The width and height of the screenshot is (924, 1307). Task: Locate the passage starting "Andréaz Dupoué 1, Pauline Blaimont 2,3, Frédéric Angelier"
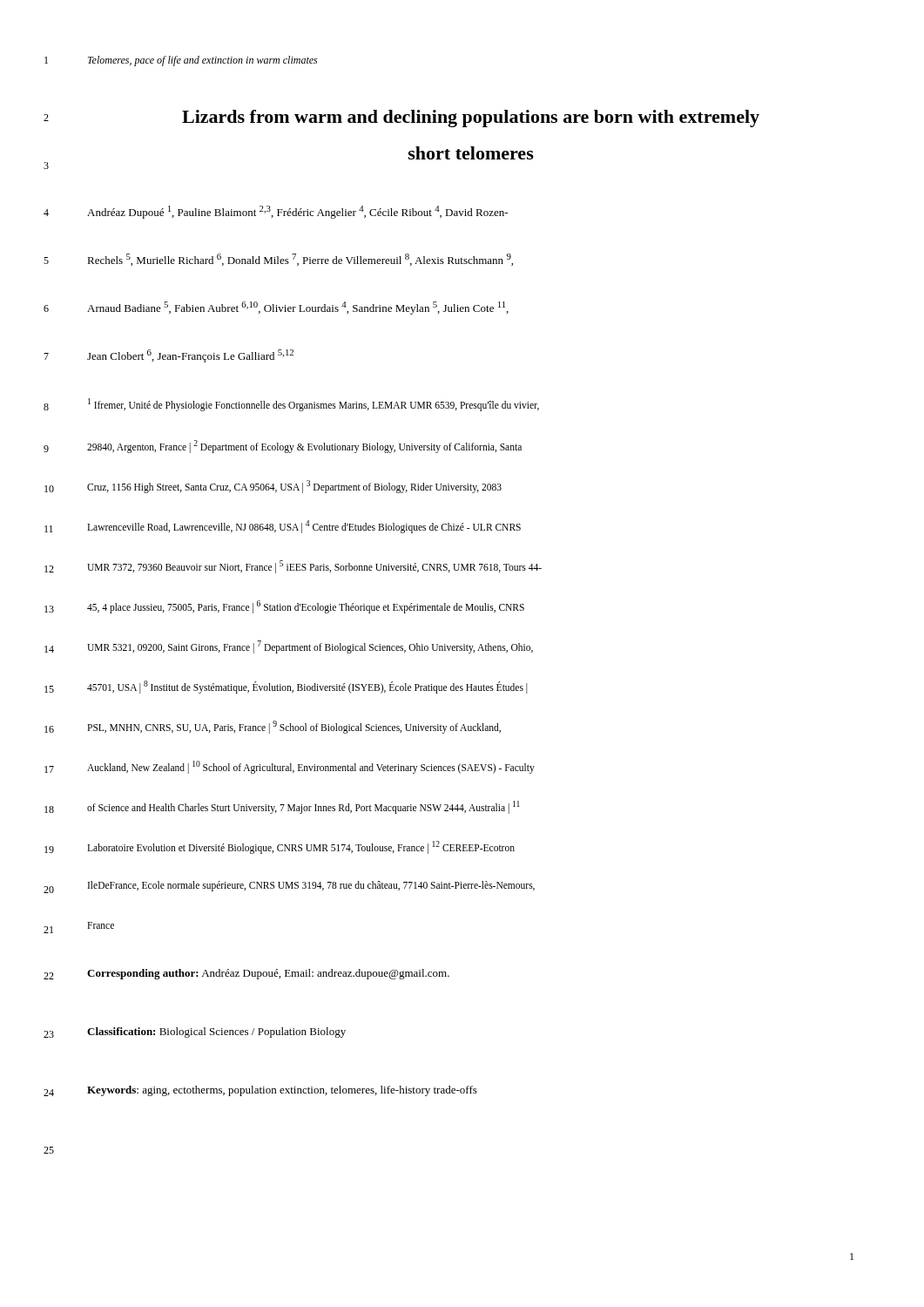point(298,211)
